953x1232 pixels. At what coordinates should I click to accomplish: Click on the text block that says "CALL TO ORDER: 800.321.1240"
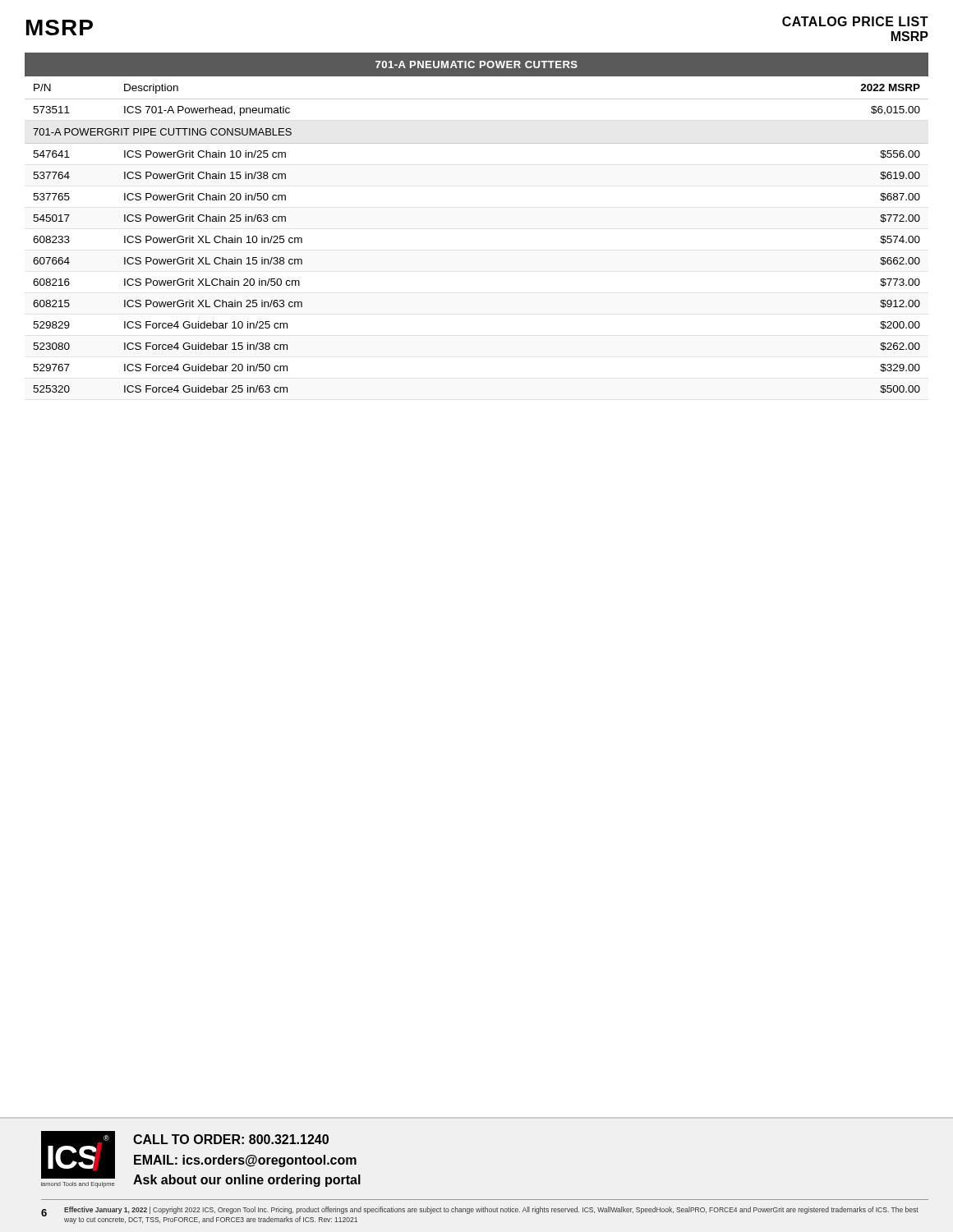tap(247, 1160)
